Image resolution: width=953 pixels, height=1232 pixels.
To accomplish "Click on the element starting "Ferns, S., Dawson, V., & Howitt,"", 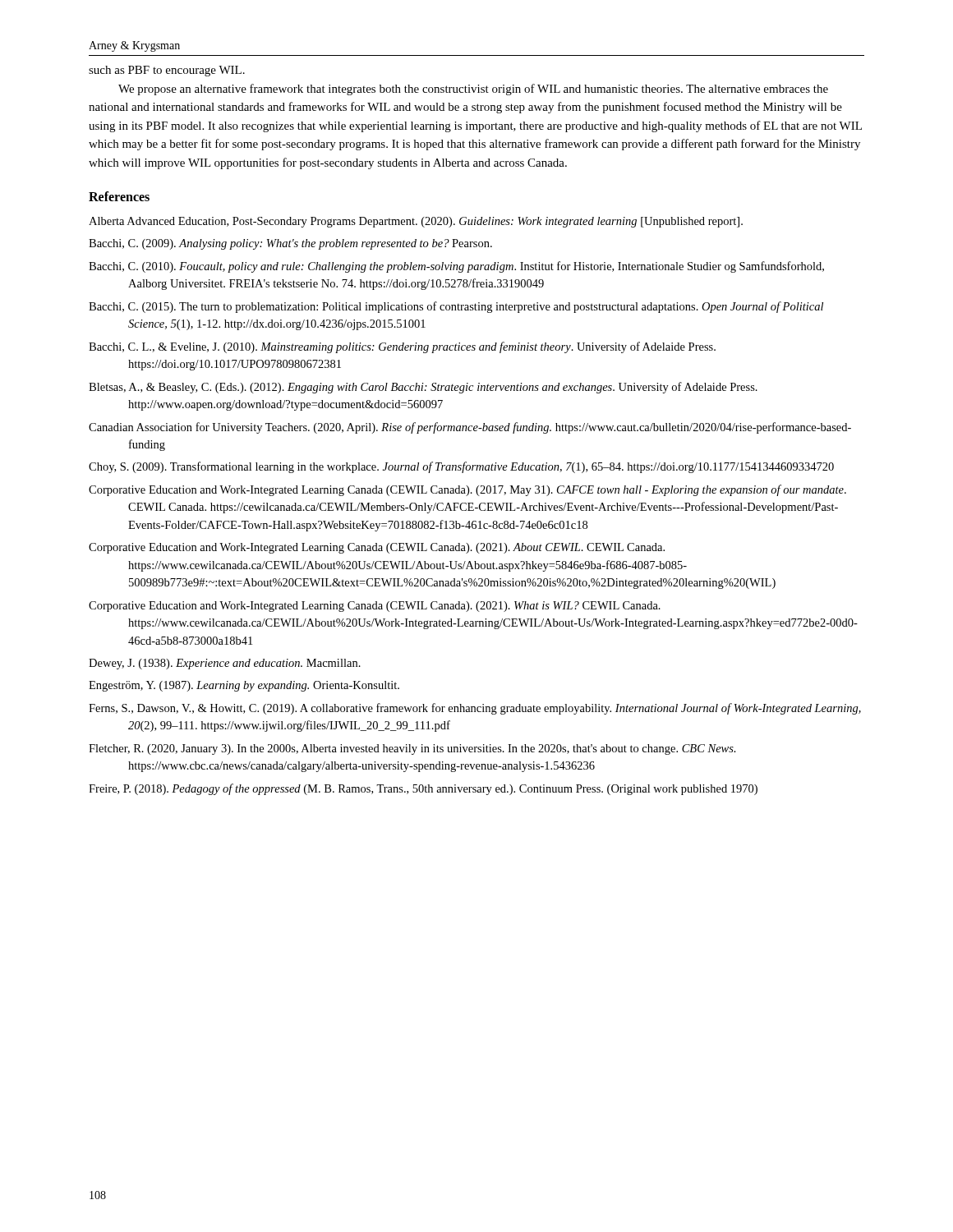I will point(475,717).
